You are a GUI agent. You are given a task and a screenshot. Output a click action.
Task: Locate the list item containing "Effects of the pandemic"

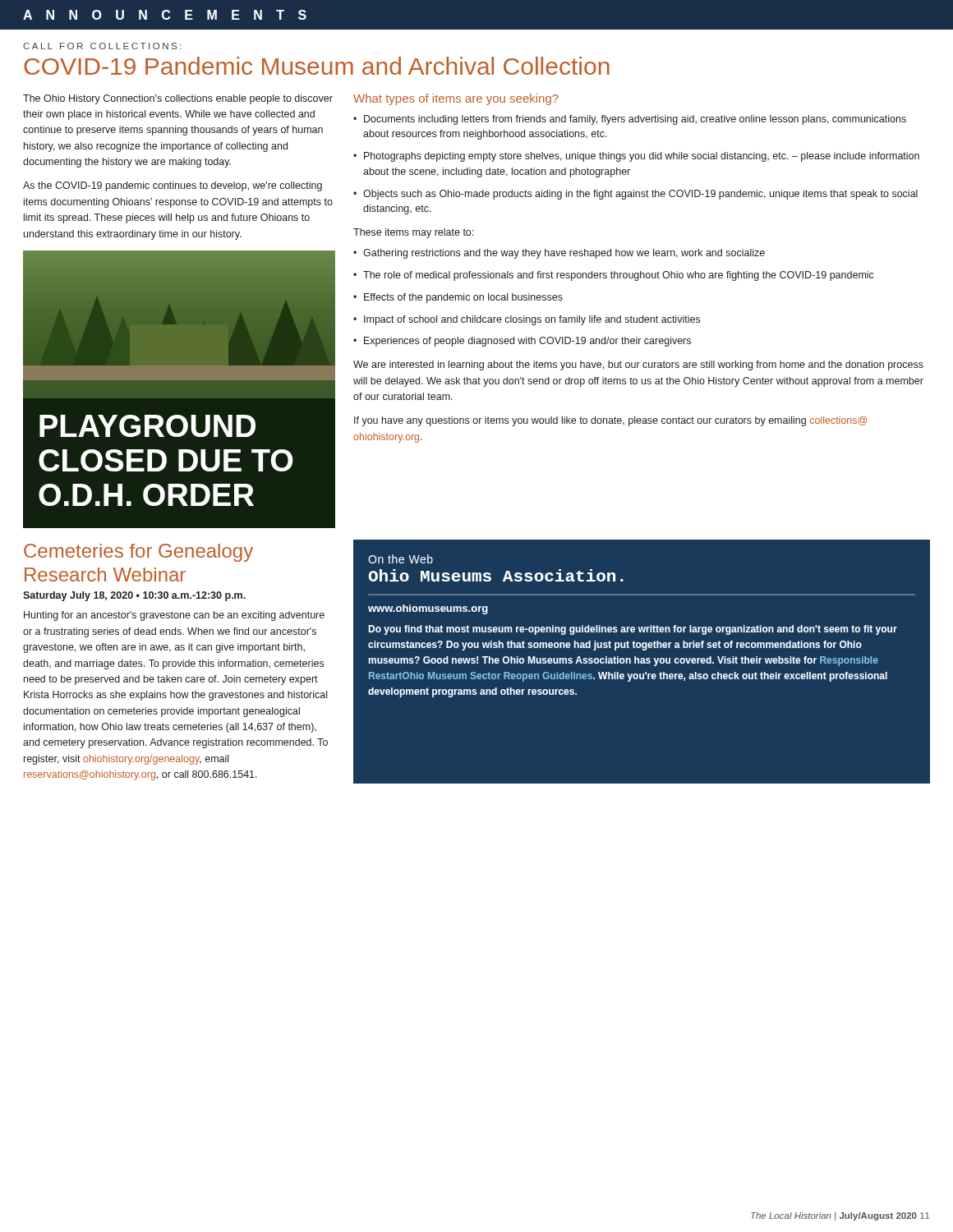[x=463, y=297]
